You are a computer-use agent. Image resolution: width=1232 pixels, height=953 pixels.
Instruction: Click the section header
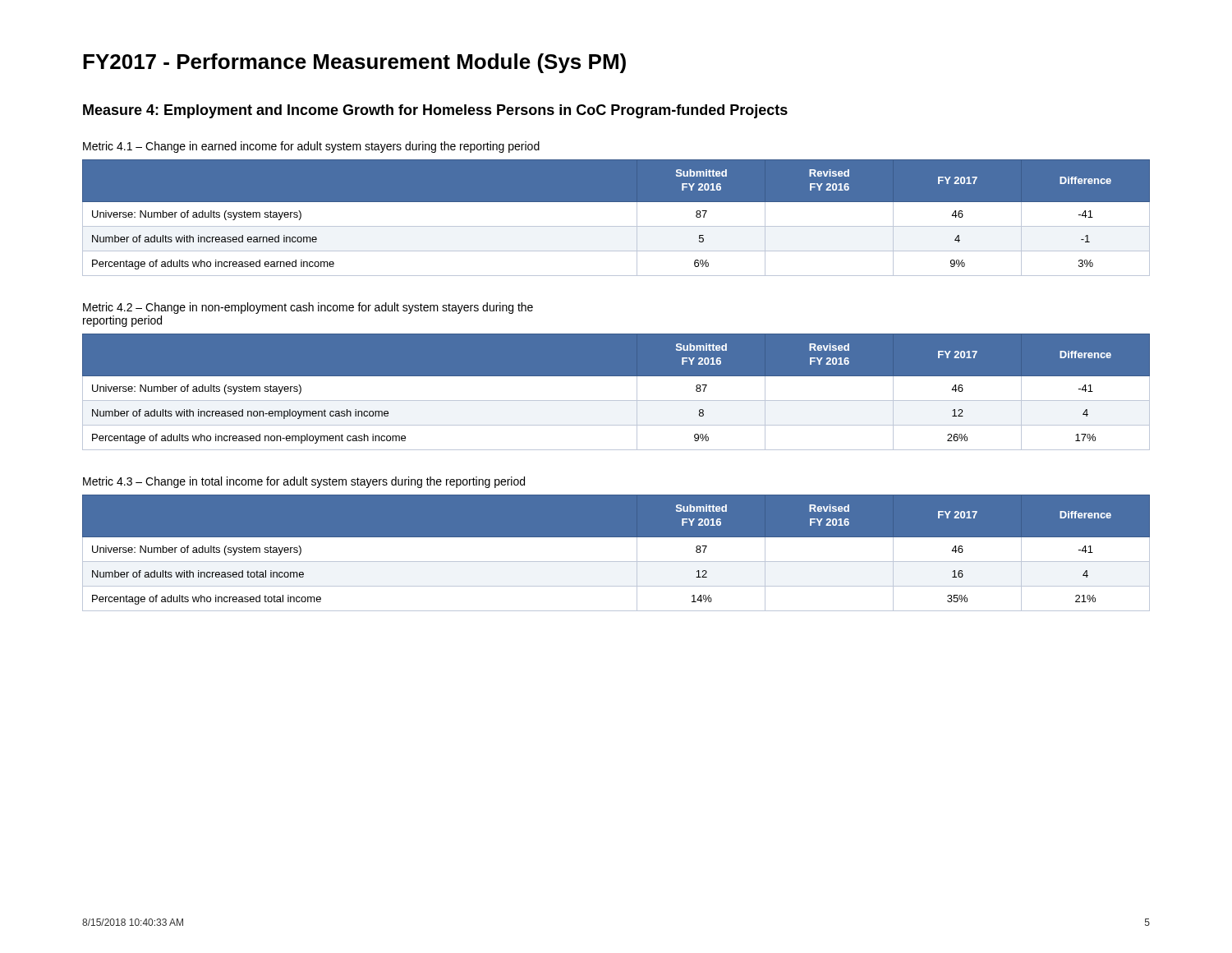click(616, 111)
